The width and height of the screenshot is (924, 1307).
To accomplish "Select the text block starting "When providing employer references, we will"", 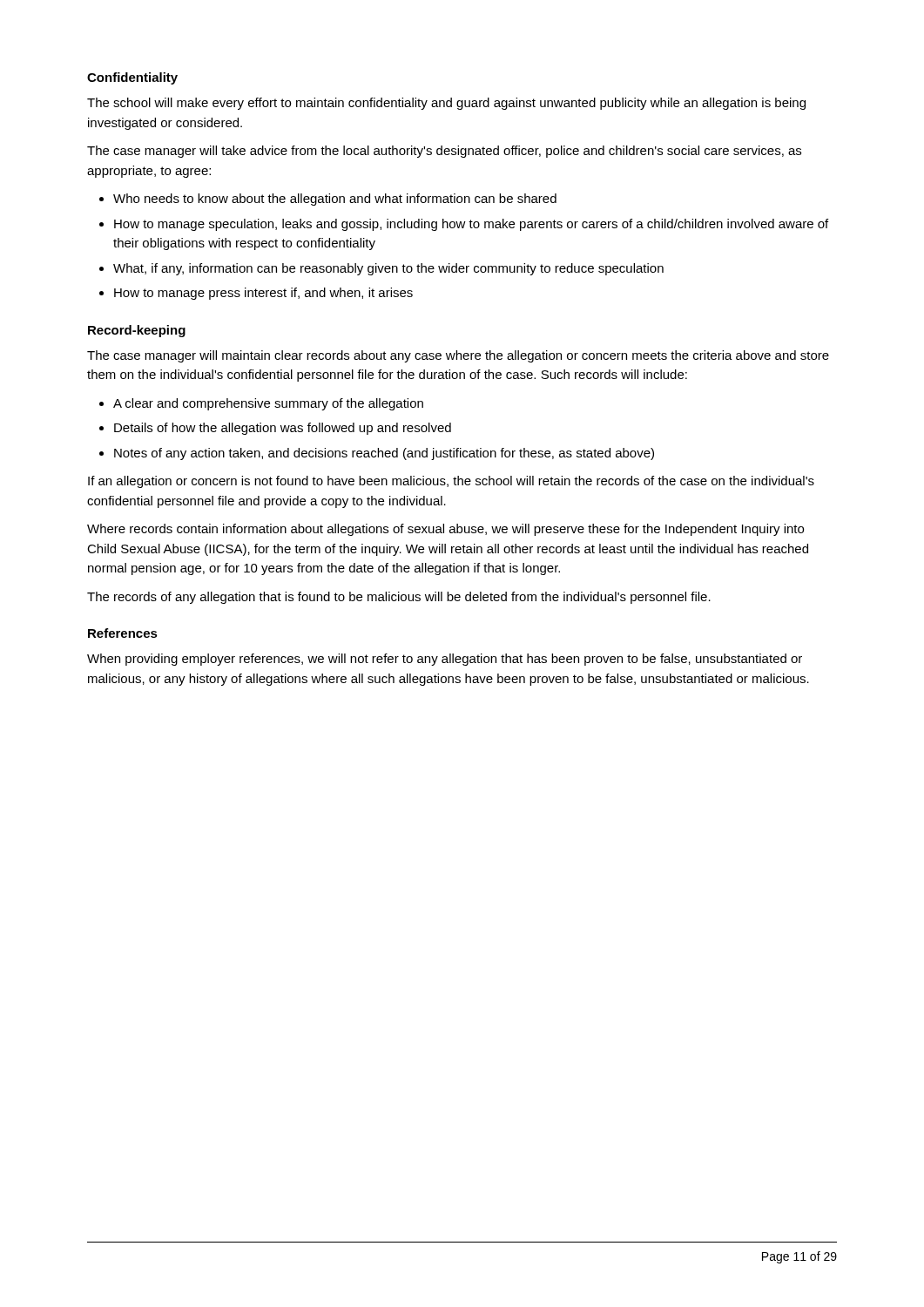I will (448, 668).
